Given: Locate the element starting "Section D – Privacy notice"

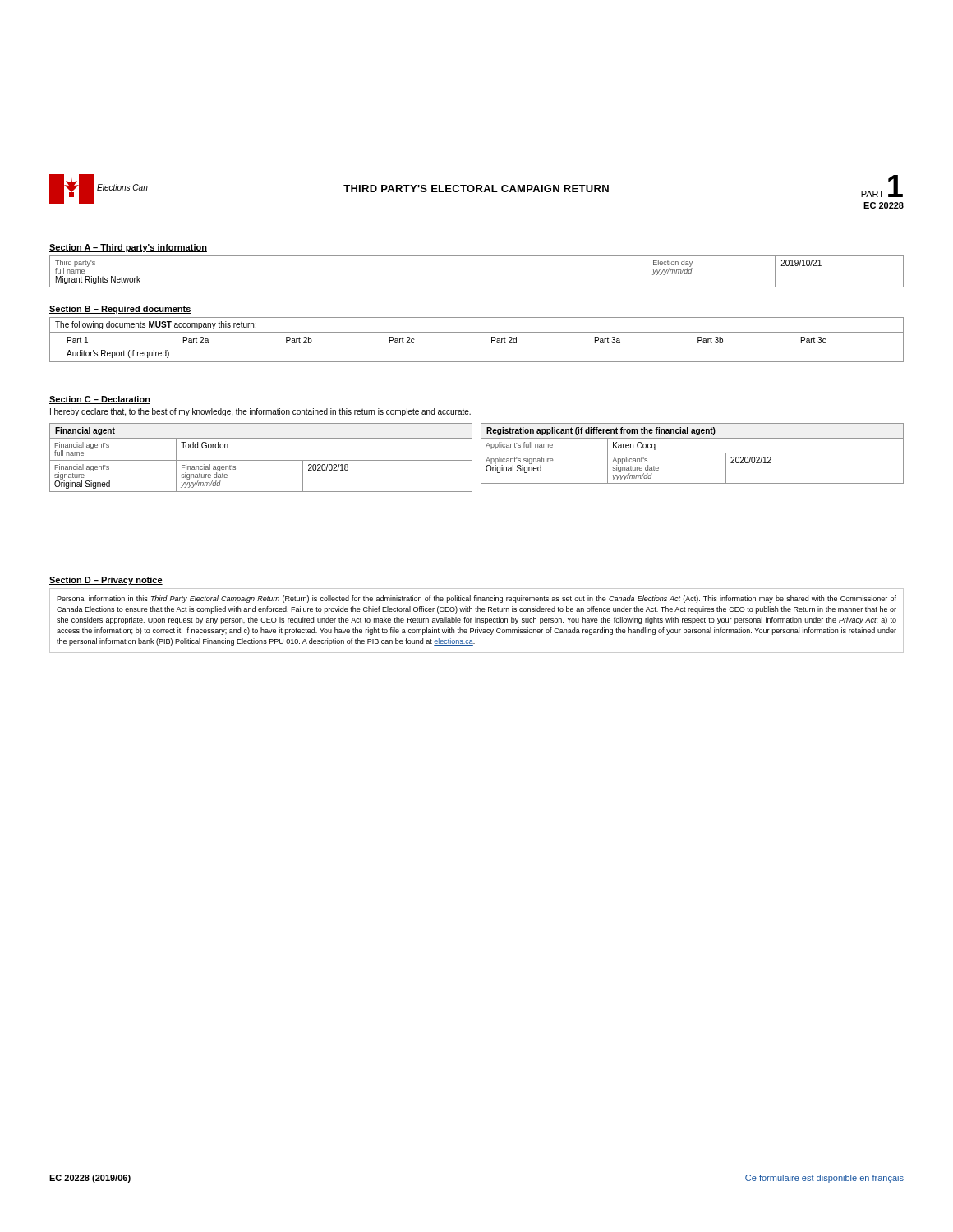Looking at the screenshot, I should click(106, 580).
